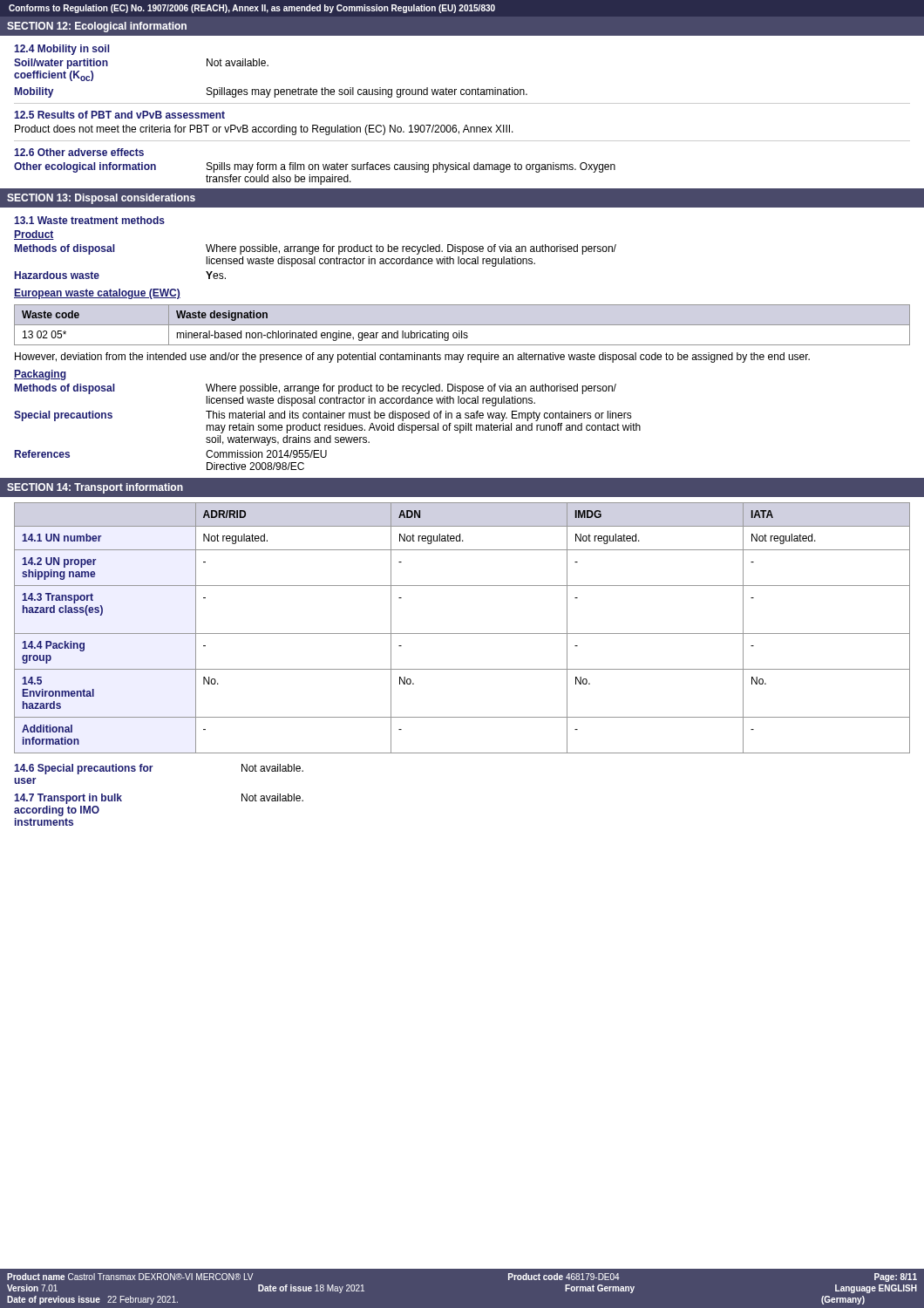Screen dimensions: 1308x924
Task: Point to the block beginning "Other ecological information Spills may form a"
Action: [315, 173]
